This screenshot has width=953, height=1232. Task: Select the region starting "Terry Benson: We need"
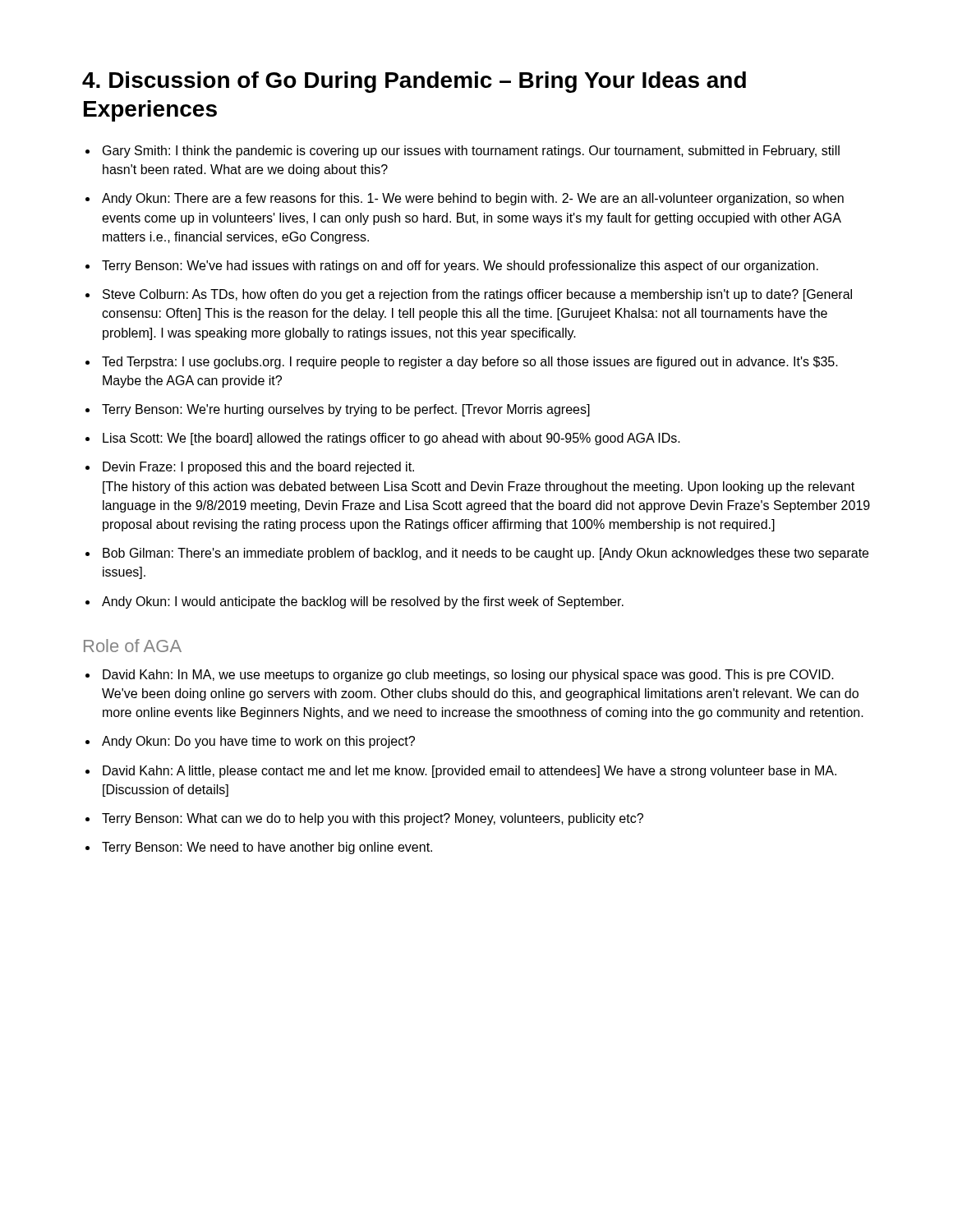268,847
